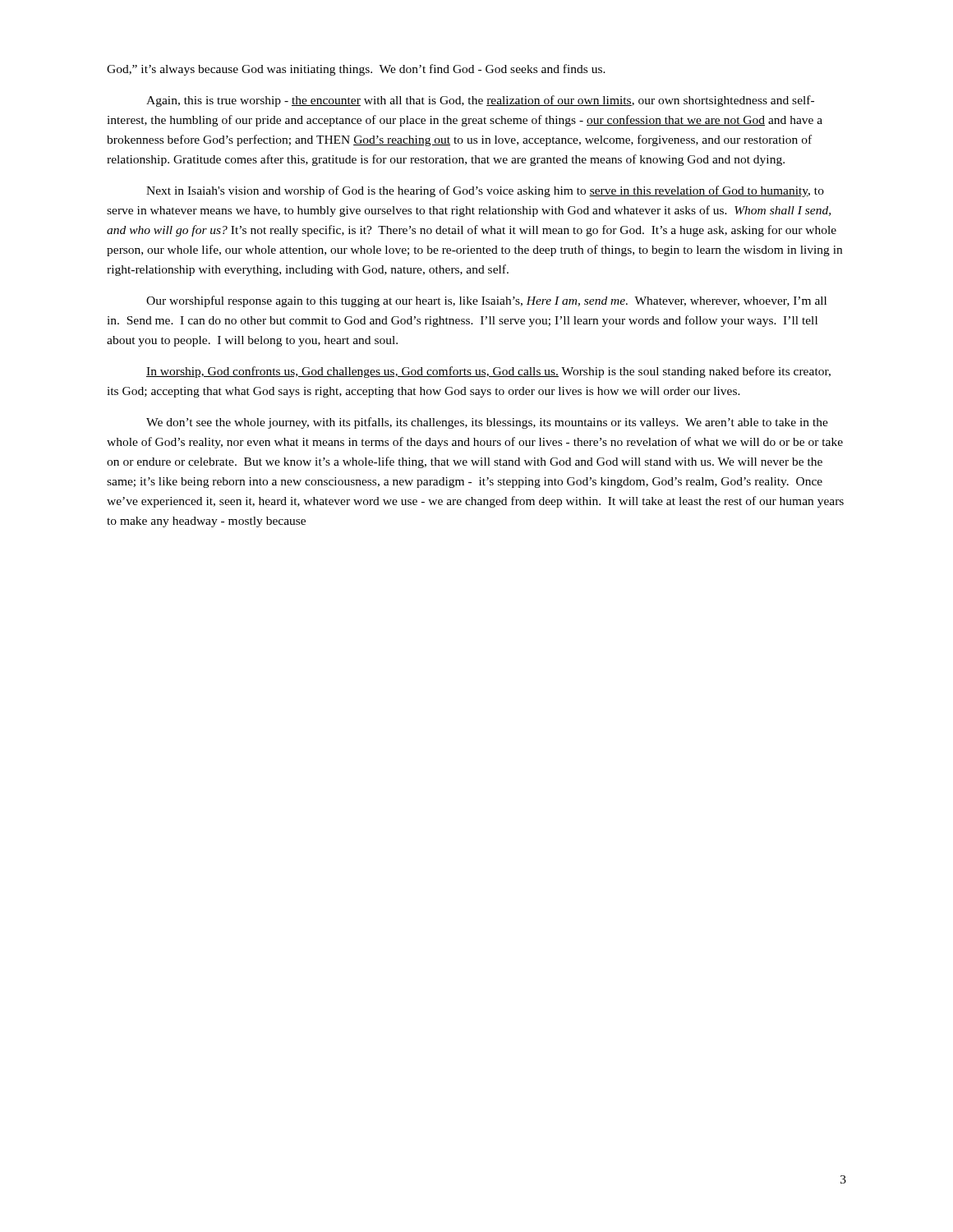Navigate to the region starting "Our worshipful response again to"

point(476,320)
